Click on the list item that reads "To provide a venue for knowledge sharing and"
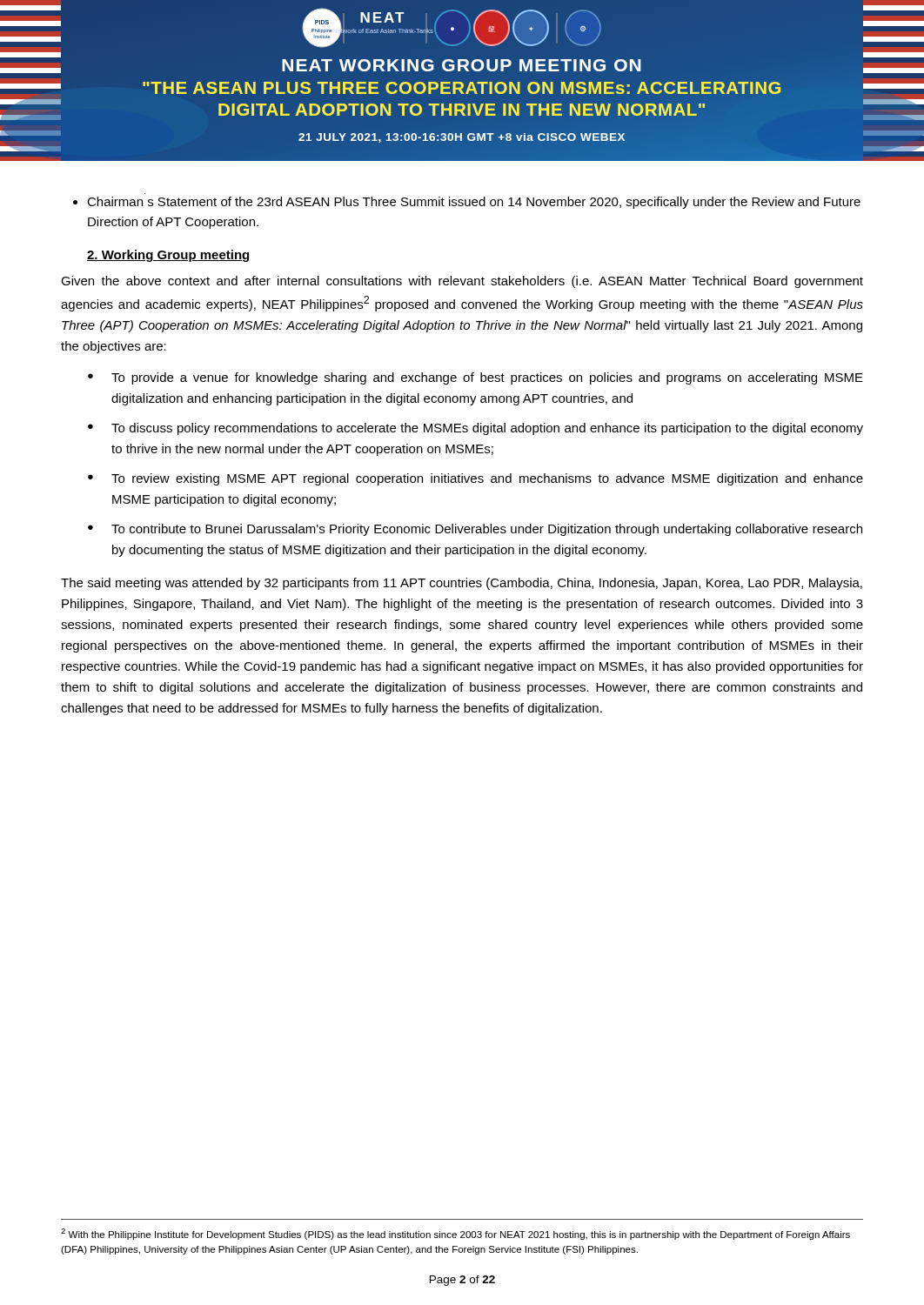The image size is (924, 1305). point(487,388)
